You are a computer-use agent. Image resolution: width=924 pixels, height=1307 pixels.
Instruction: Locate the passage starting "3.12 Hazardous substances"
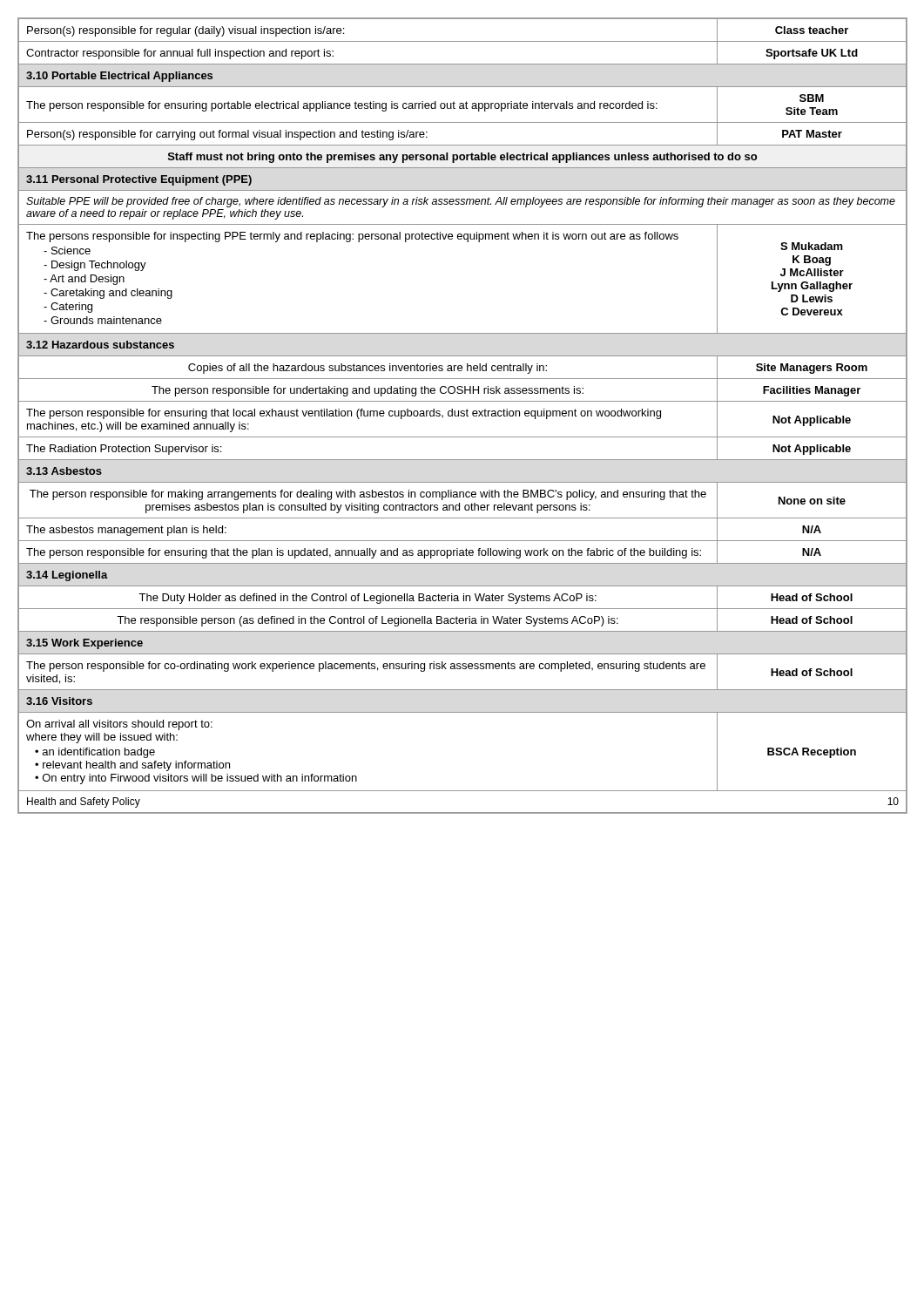100,345
